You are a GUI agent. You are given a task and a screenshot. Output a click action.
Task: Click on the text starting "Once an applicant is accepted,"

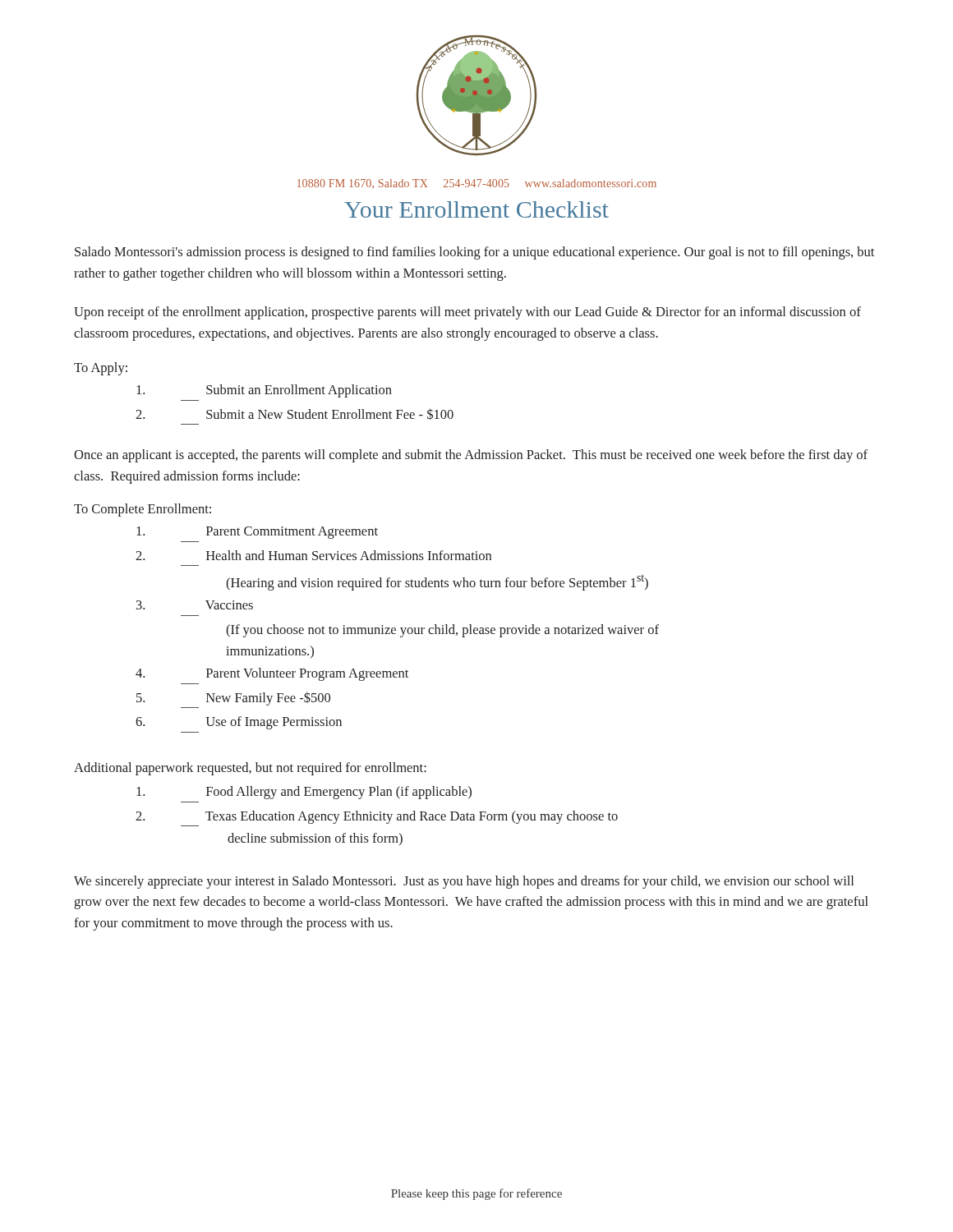[471, 465]
